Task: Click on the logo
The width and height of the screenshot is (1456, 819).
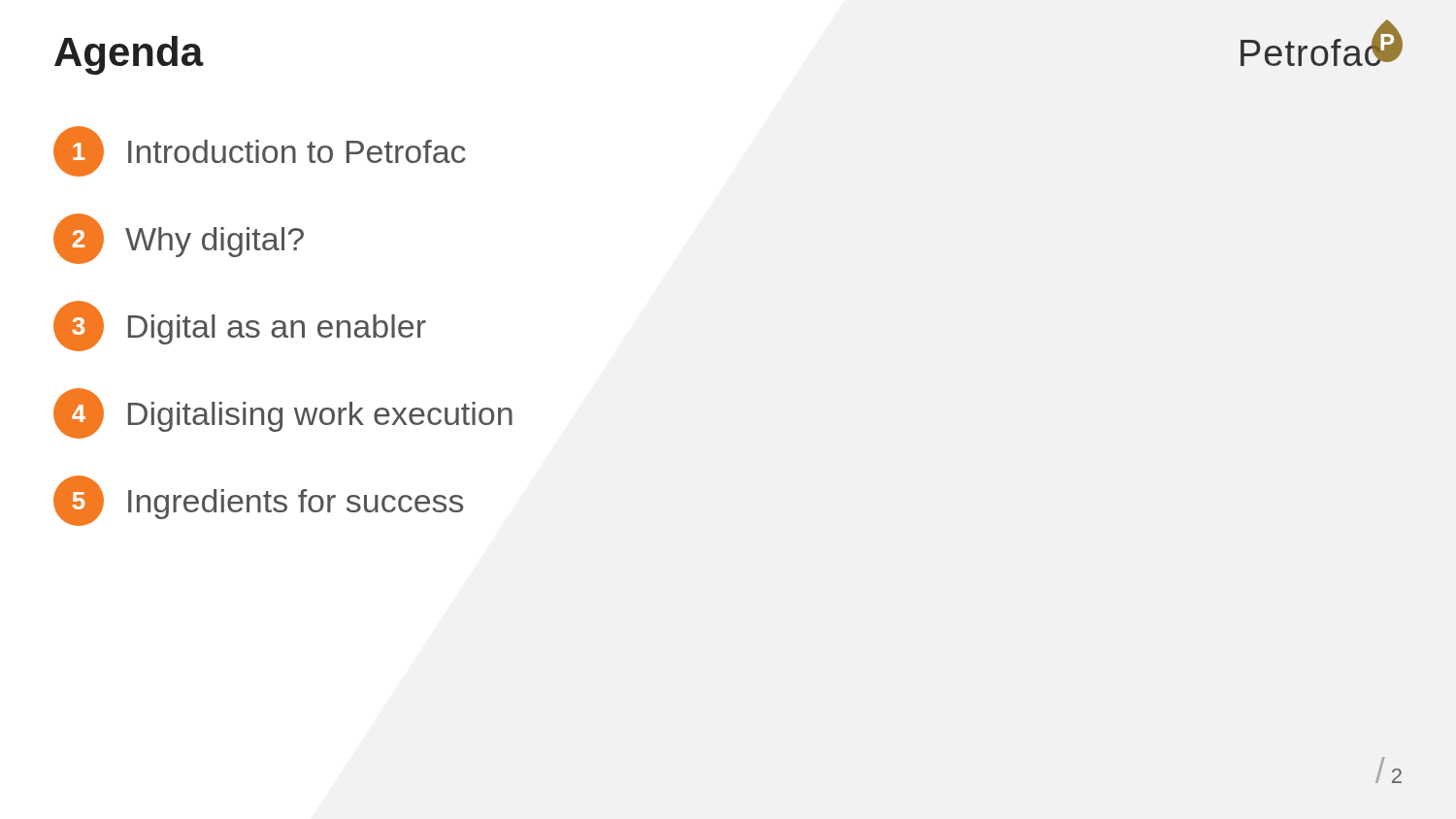Action: point(1320,54)
